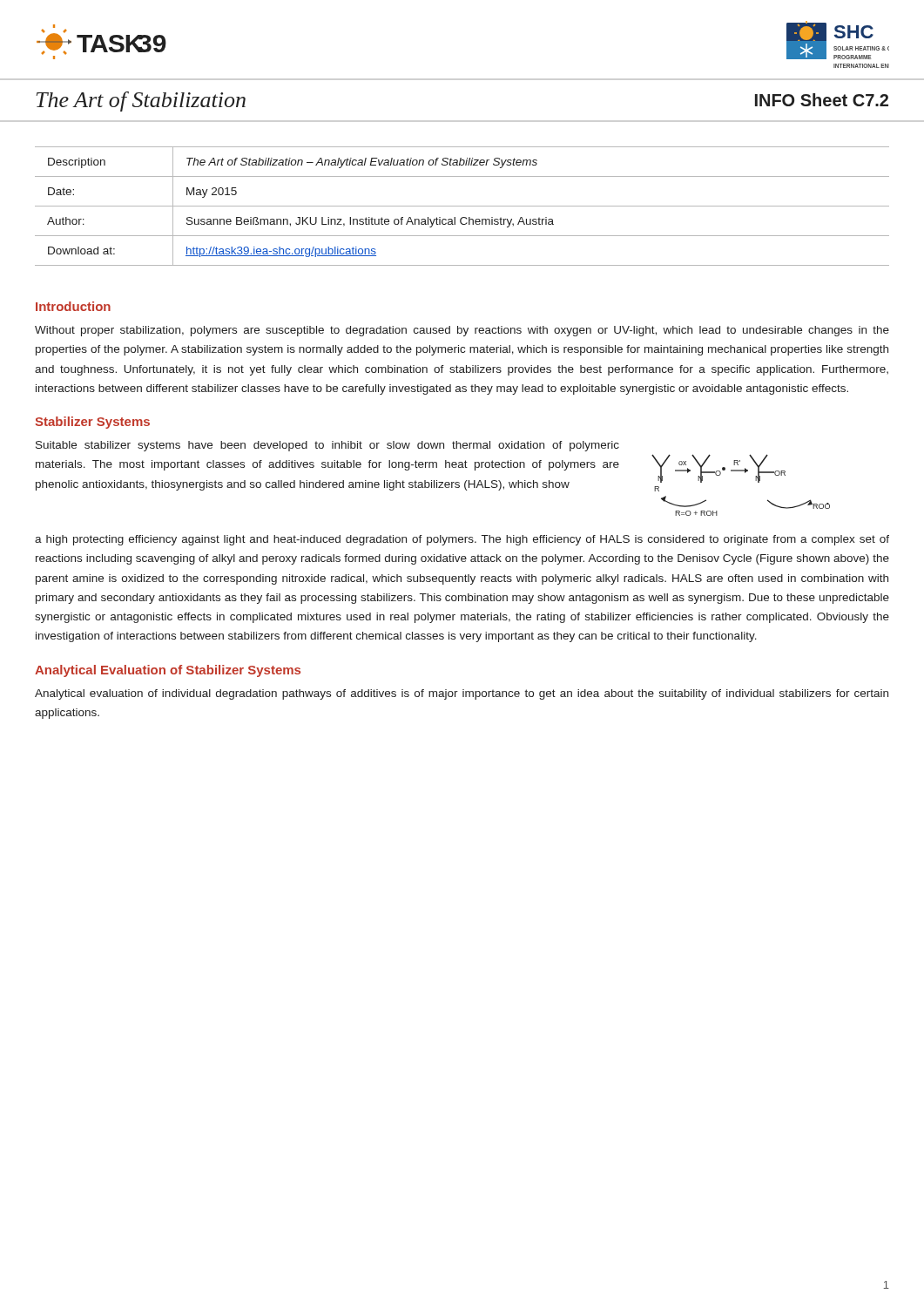Viewport: 924px width, 1307px height.
Task: Point to the block beginning "Without proper stabilization, polymers"
Action: click(462, 359)
